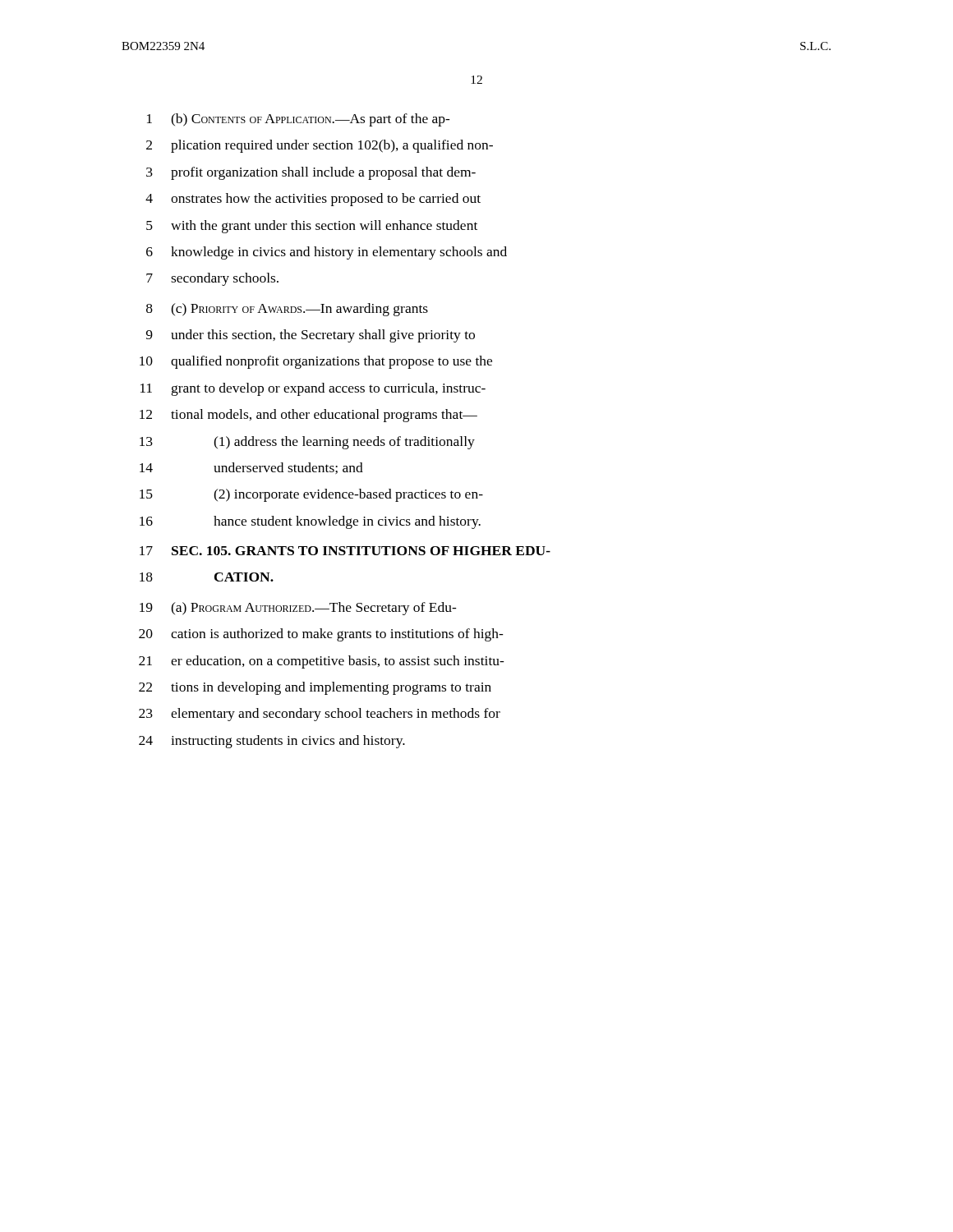The height and width of the screenshot is (1232, 953).
Task: Select the list item that reads "4 onstrates how the activities proposed to be"
Action: pos(476,198)
